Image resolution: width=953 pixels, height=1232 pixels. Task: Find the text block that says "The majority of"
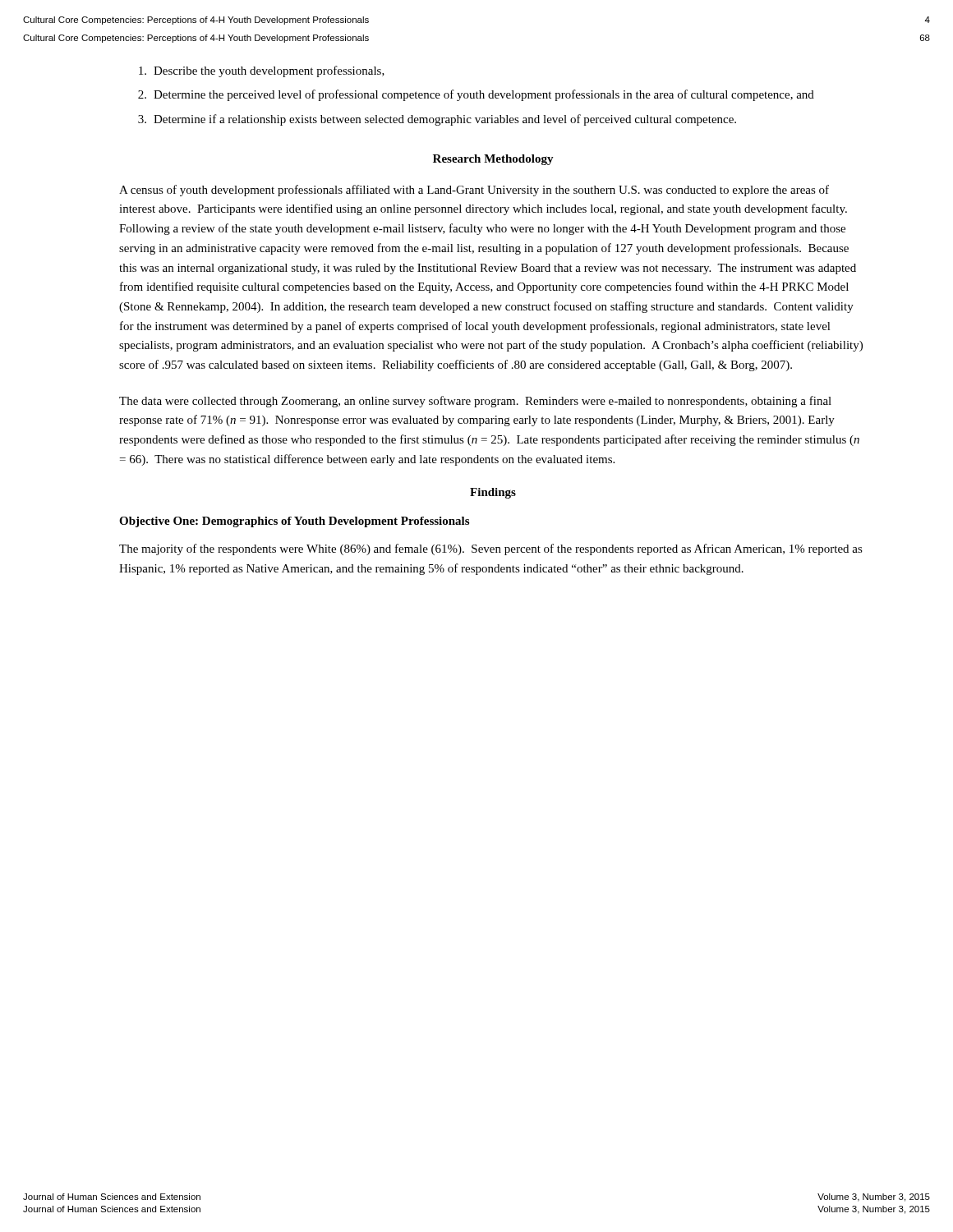[x=491, y=559]
